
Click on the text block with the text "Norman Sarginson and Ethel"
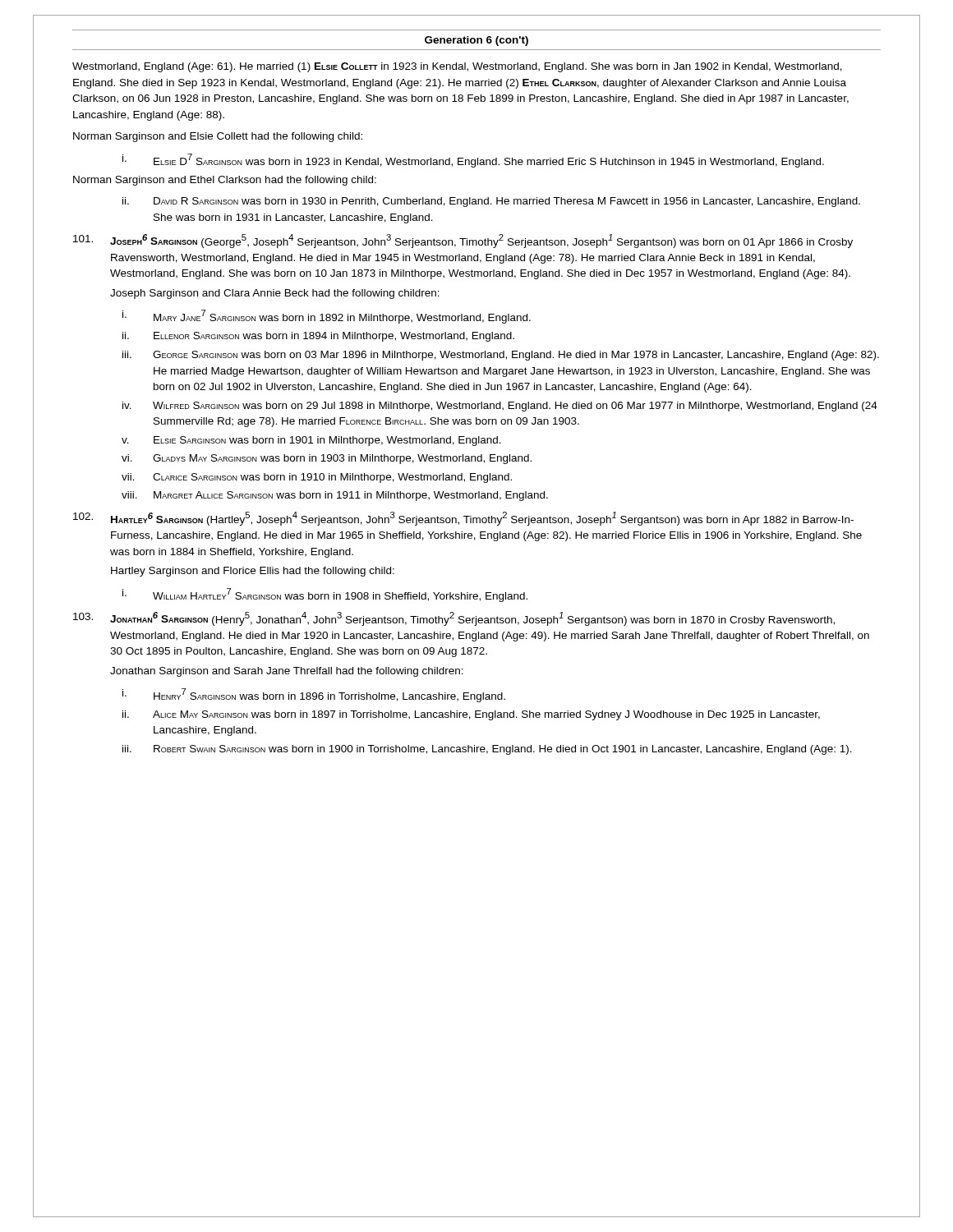click(x=225, y=179)
